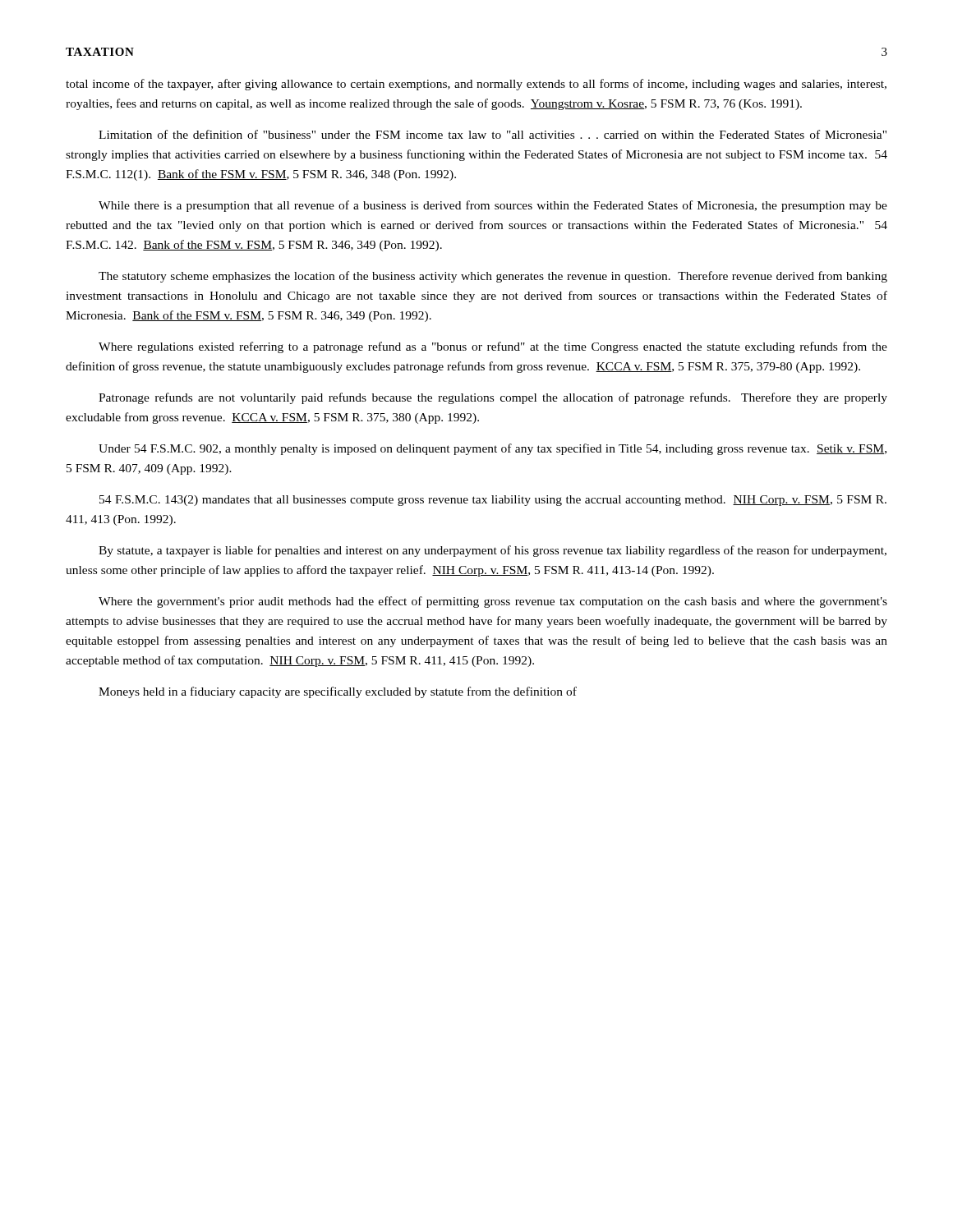953x1232 pixels.
Task: Find the region starting "By statute, a taxpayer is liable for penalties"
Action: [476, 560]
